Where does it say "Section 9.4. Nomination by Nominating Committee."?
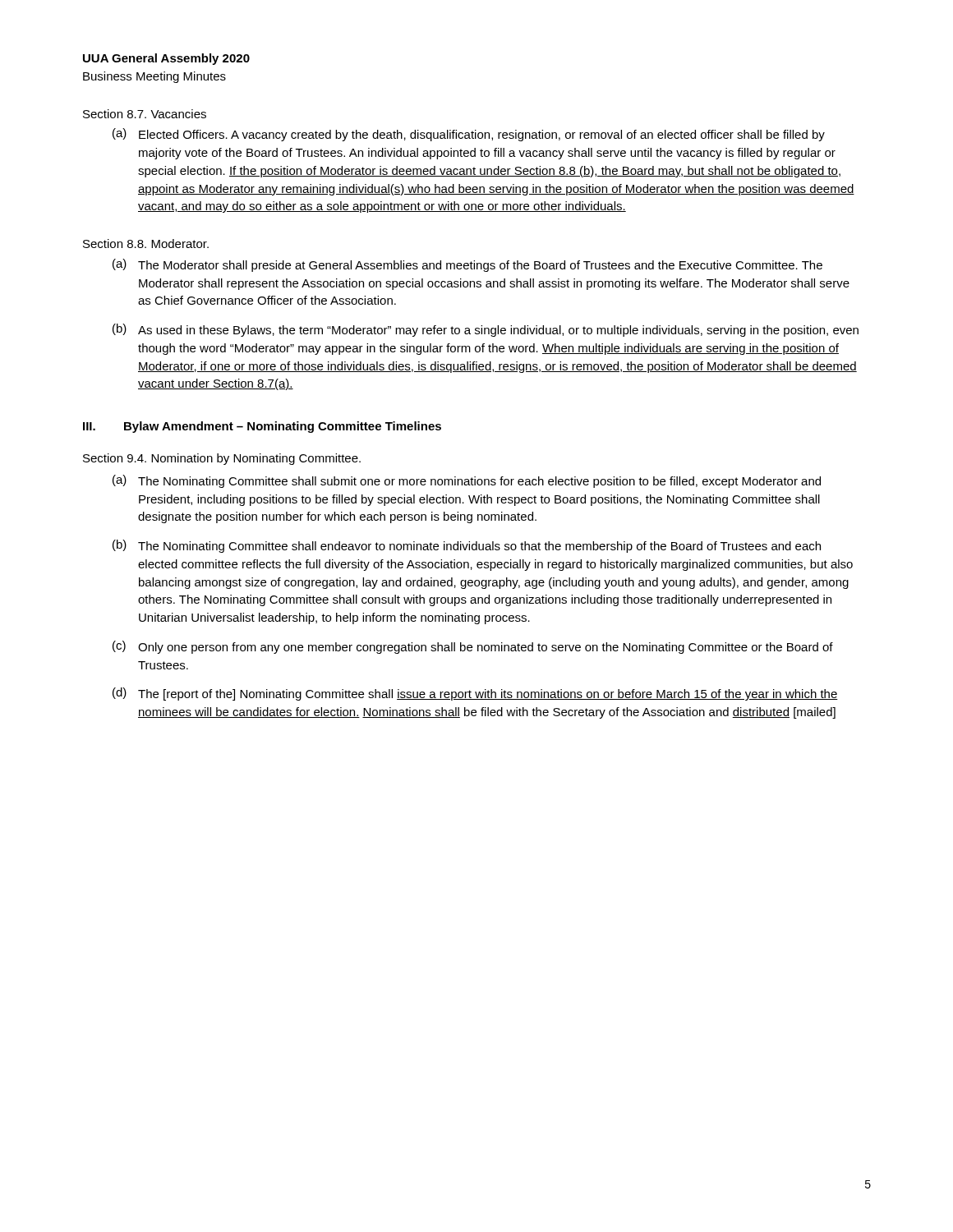 [x=222, y=459]
